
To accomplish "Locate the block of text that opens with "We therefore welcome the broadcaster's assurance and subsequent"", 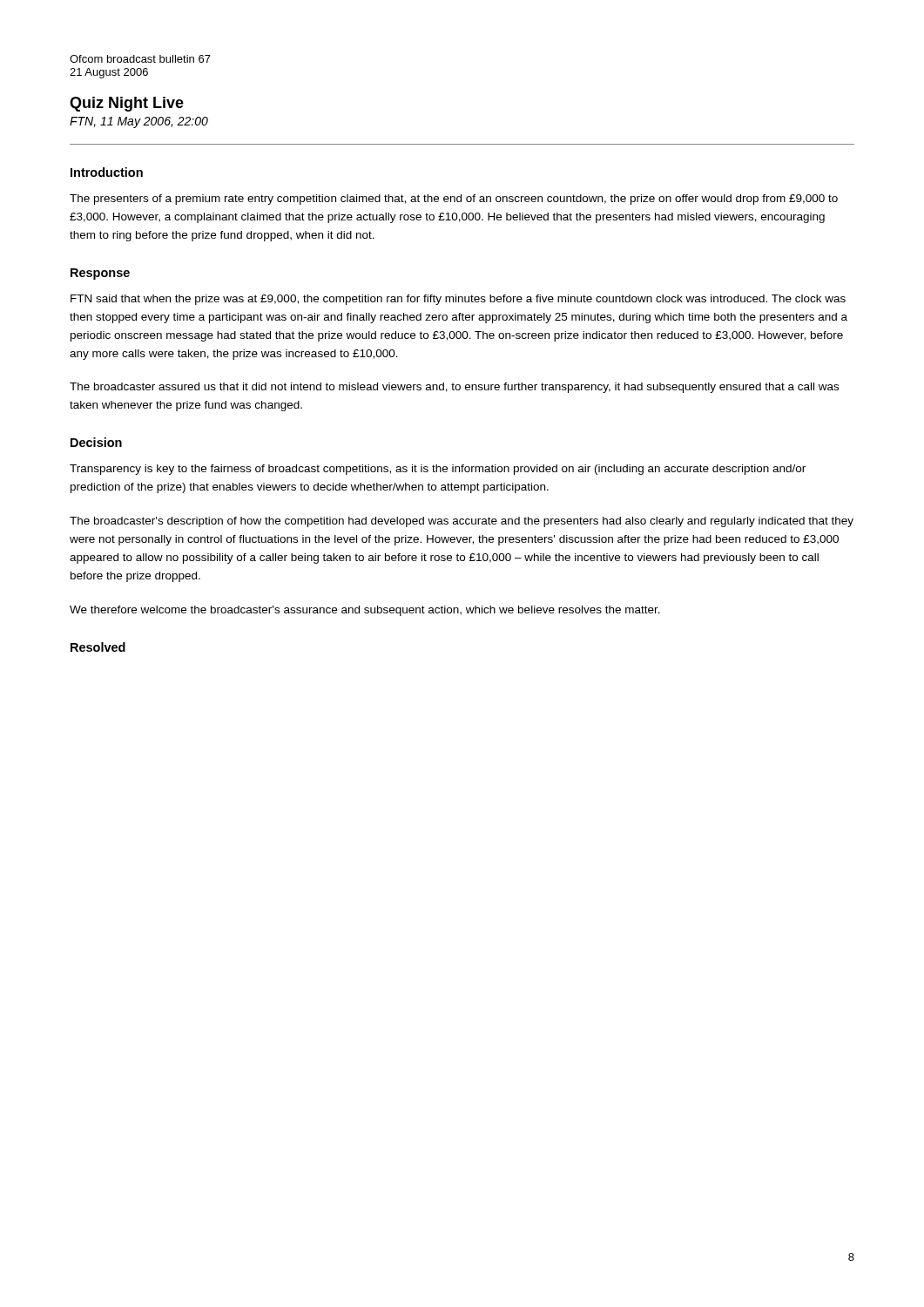I will point(365,609).
